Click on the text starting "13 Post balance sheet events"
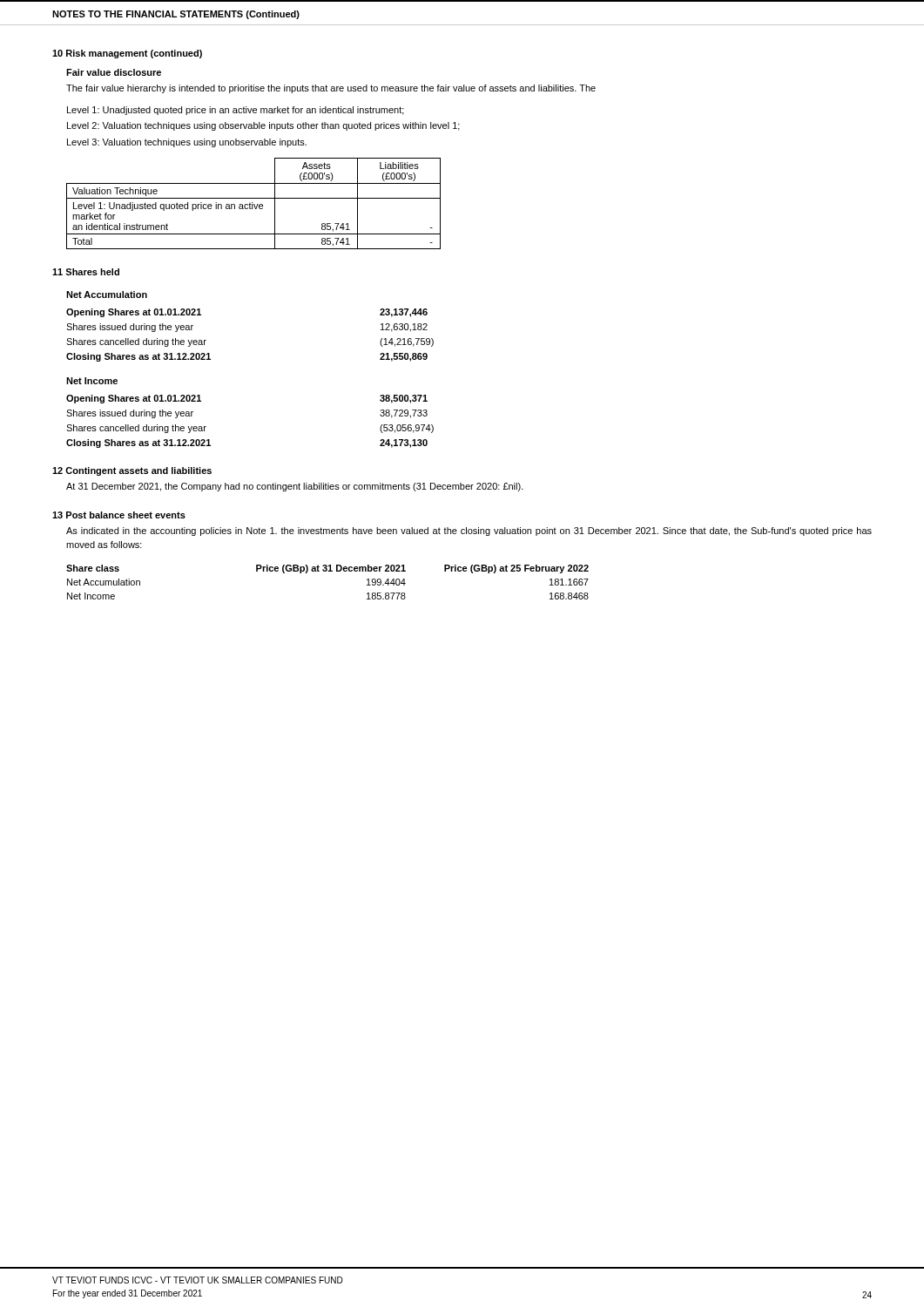924x1307 pixels. pos(119,515)
